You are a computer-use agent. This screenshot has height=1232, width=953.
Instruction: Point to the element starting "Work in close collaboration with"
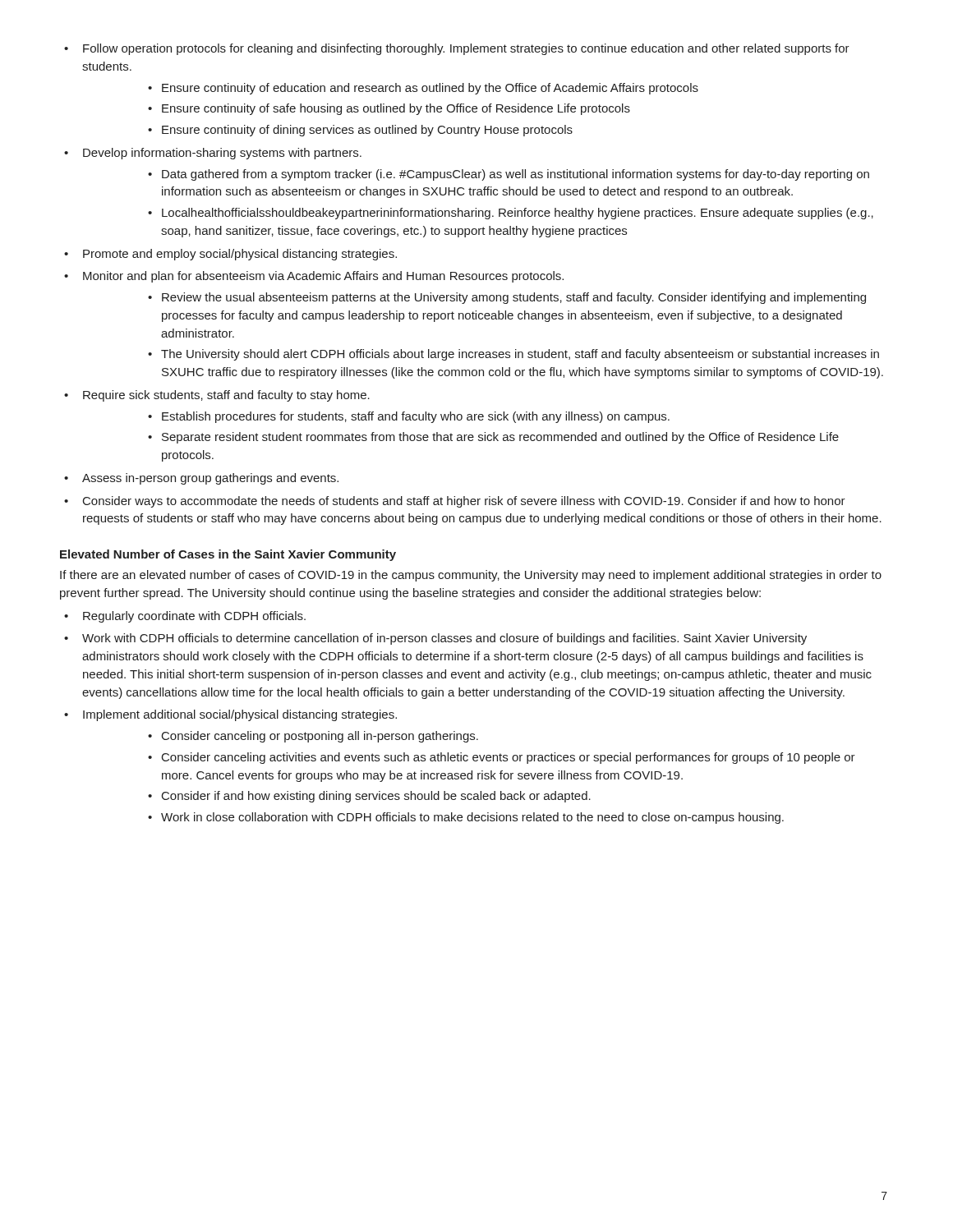(x=473, y=817)
